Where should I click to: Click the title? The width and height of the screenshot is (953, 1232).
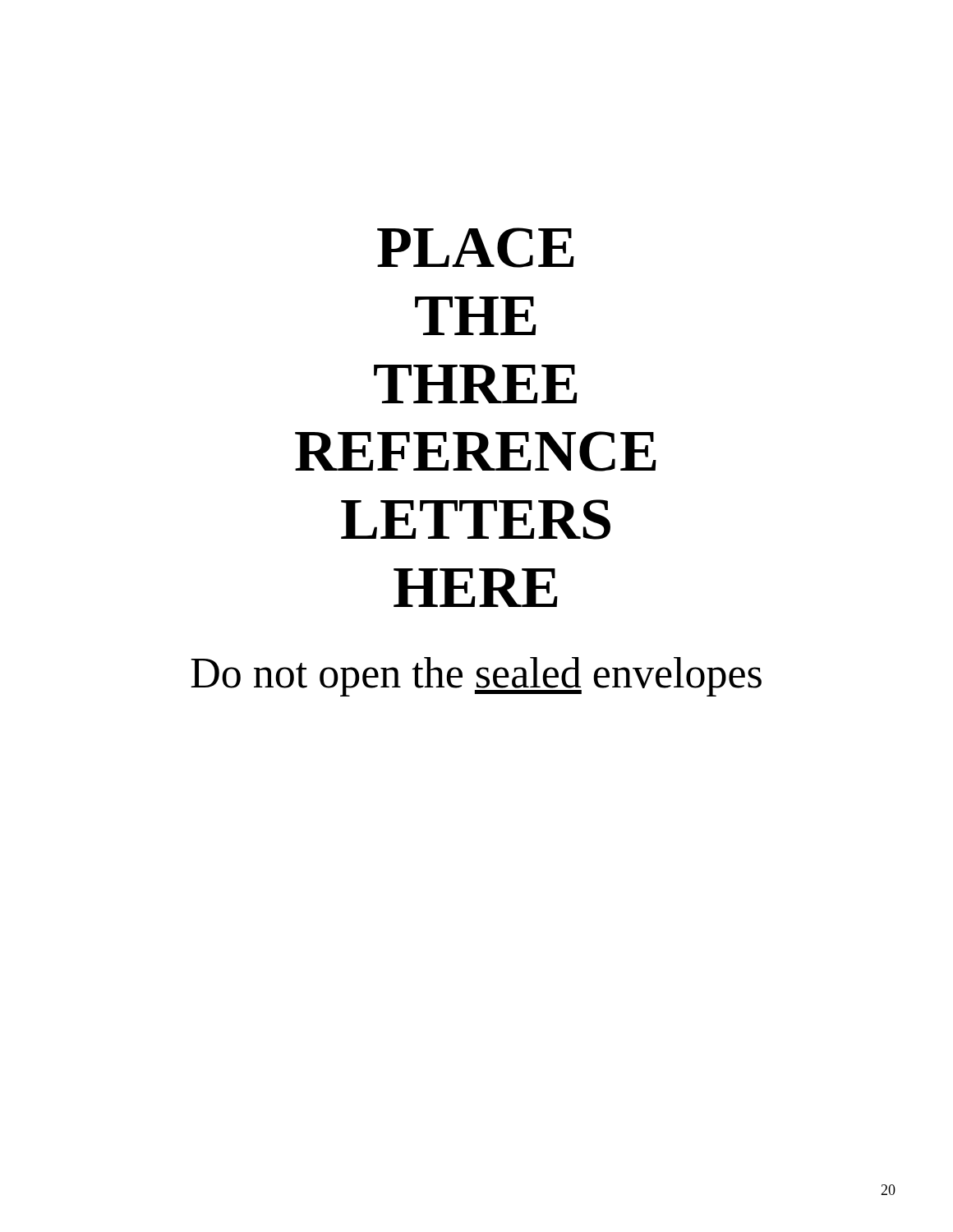(476, 417)
